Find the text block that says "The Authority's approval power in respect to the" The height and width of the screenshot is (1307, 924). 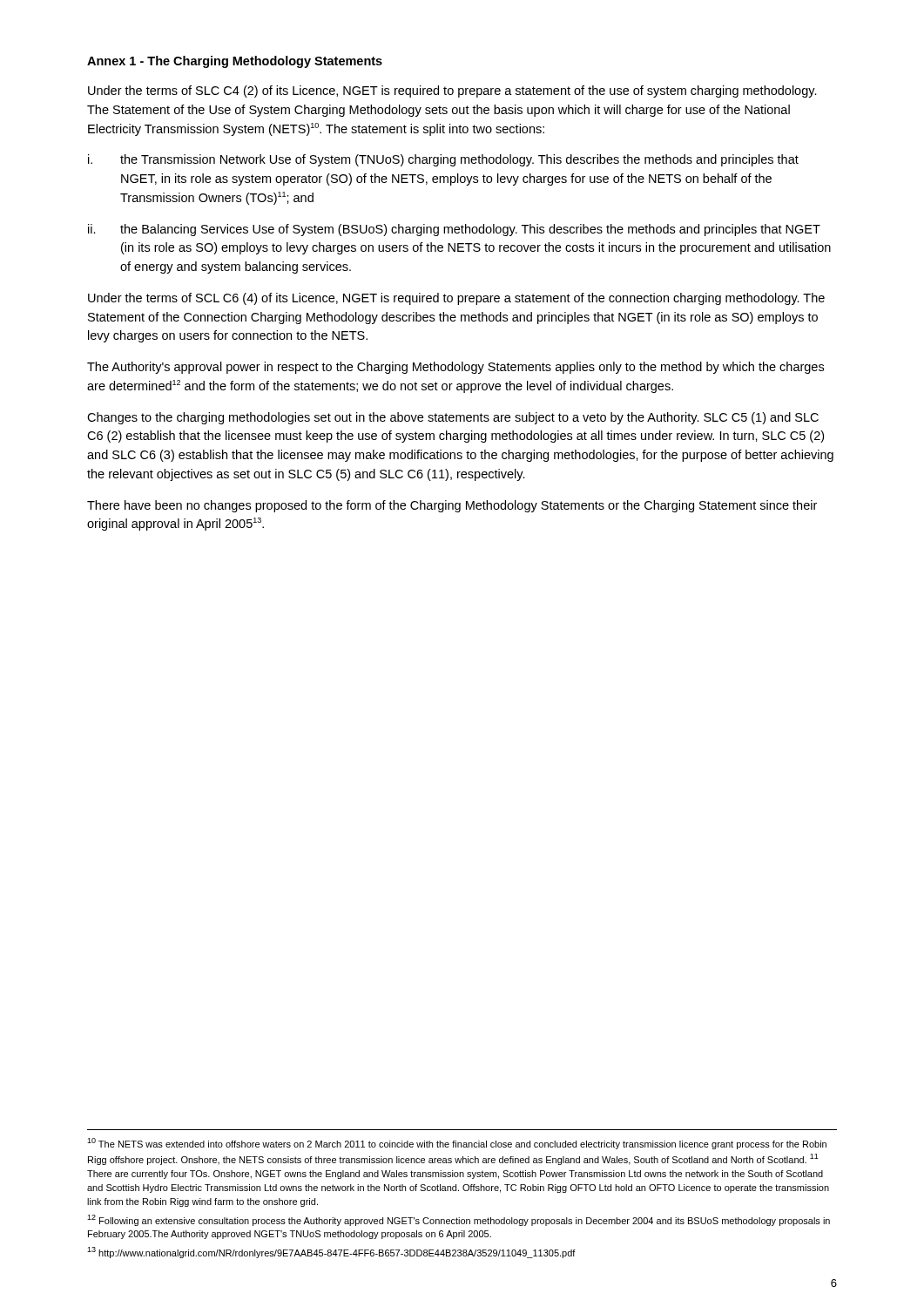tap(456, 376)
